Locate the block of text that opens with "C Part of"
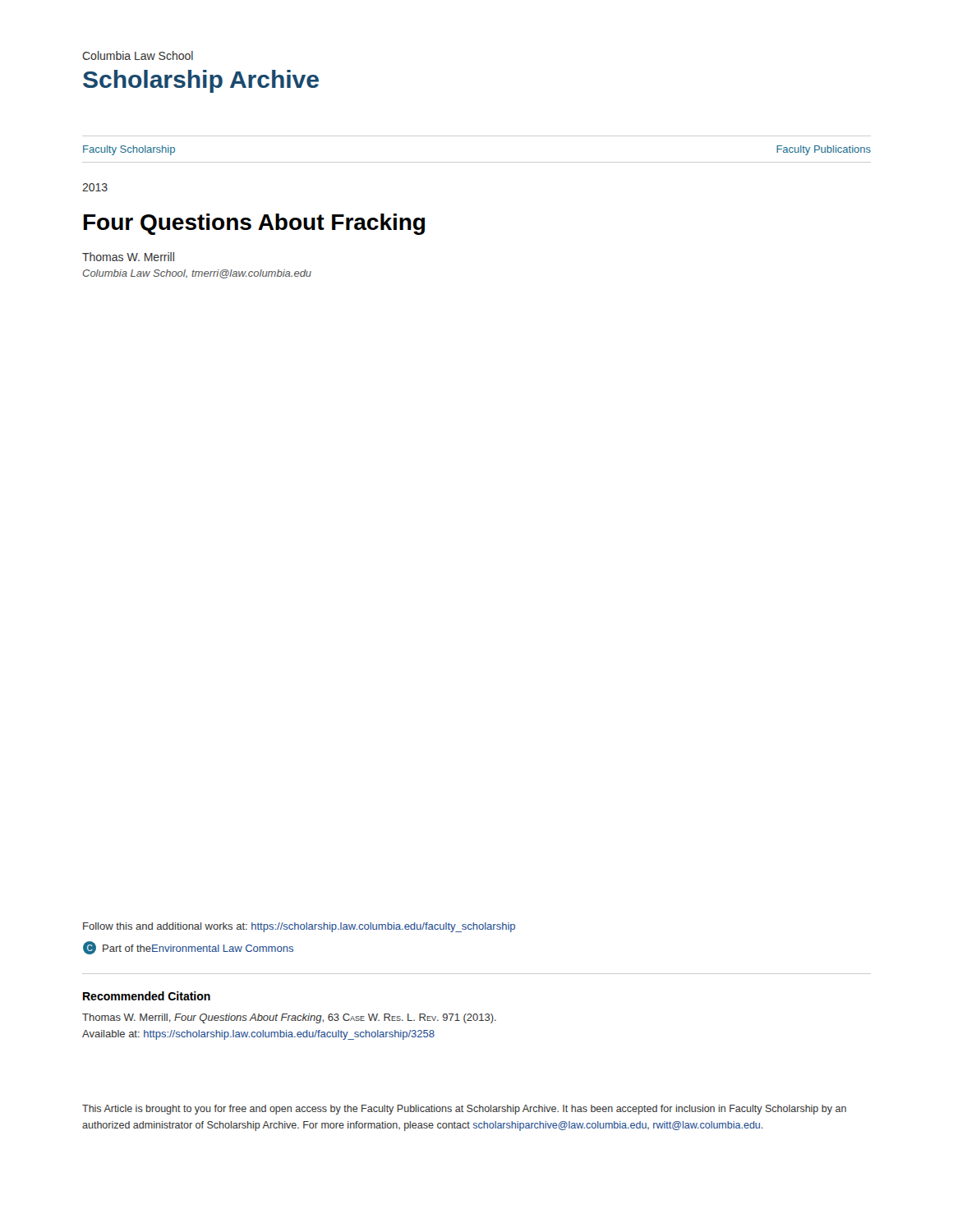 pyautogui.click(x=188, y=948)
